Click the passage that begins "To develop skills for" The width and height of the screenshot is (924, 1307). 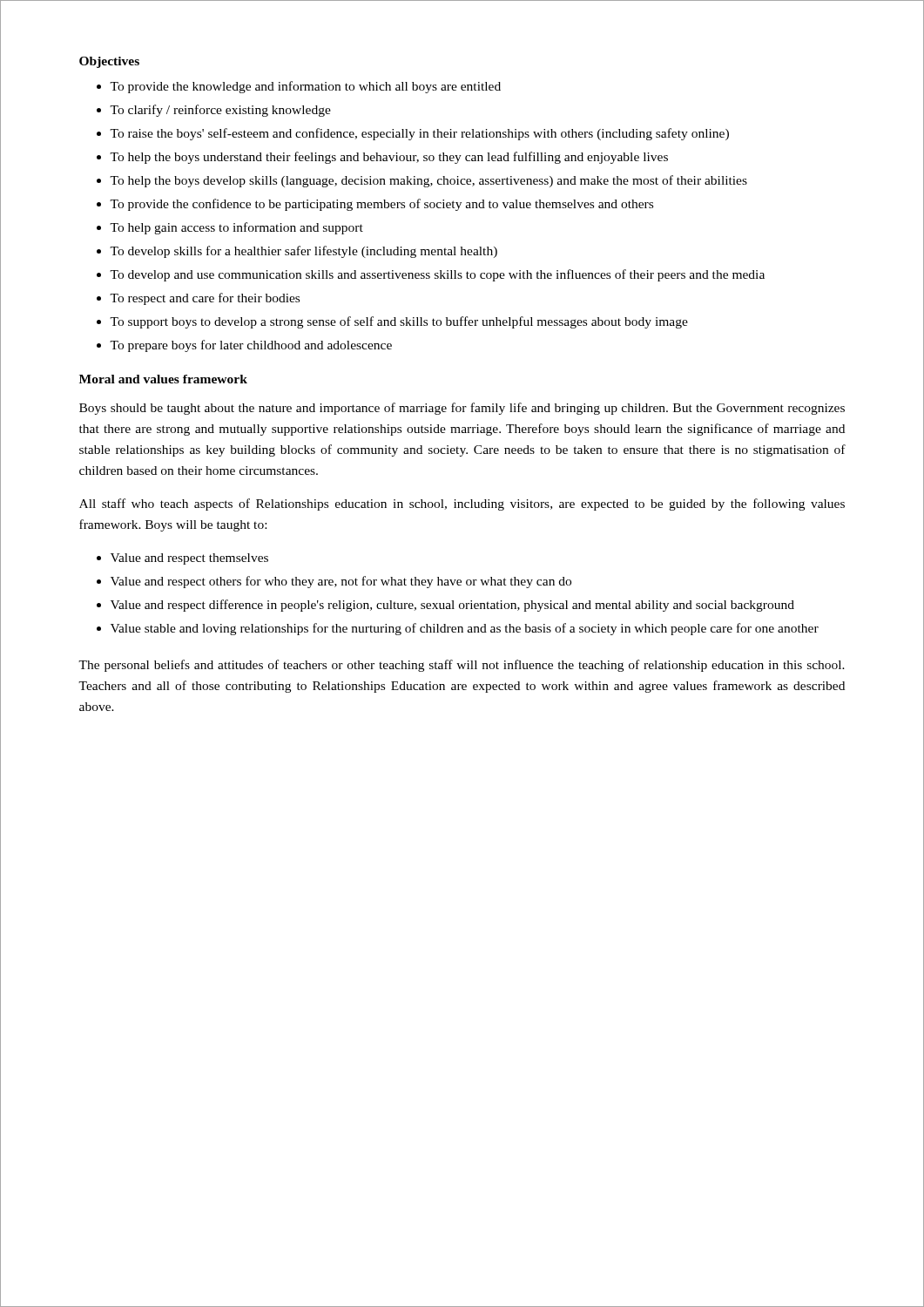click(304, 251)
